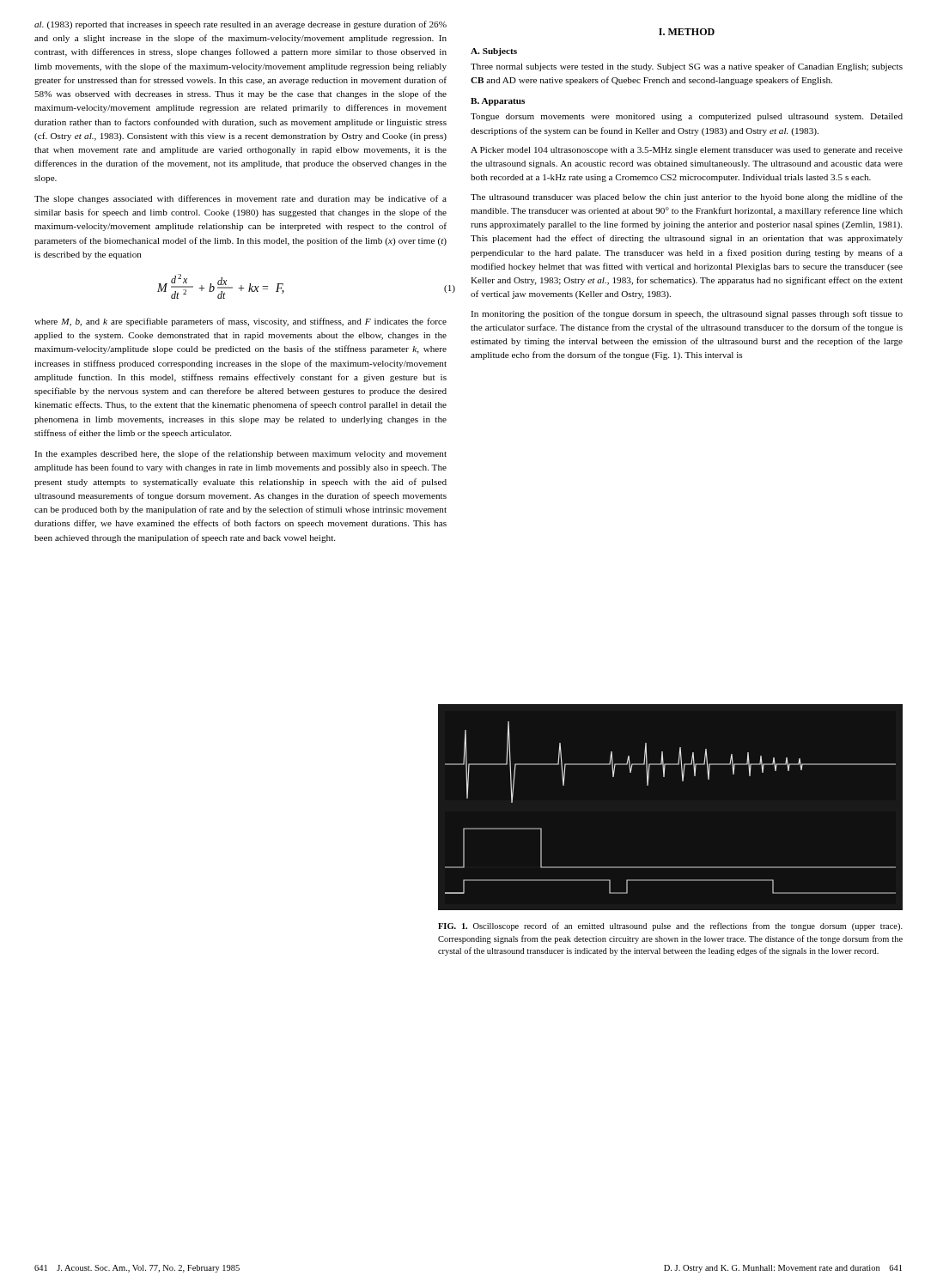Locate the text block with the text "In the examples described"

pyautogui.click(x=240, y=495)
